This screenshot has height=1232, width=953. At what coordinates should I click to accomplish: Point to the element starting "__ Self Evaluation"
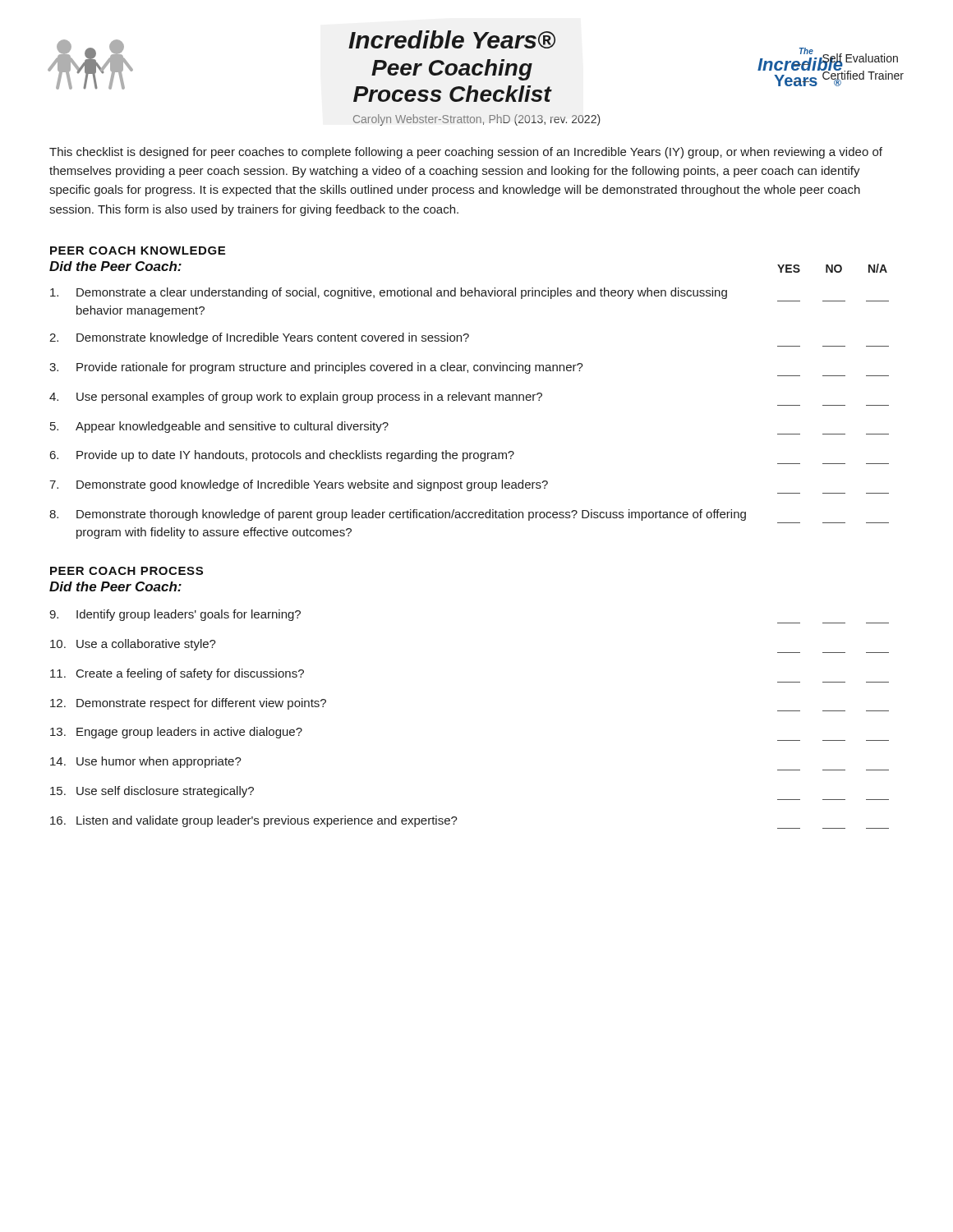coord(849,67)
